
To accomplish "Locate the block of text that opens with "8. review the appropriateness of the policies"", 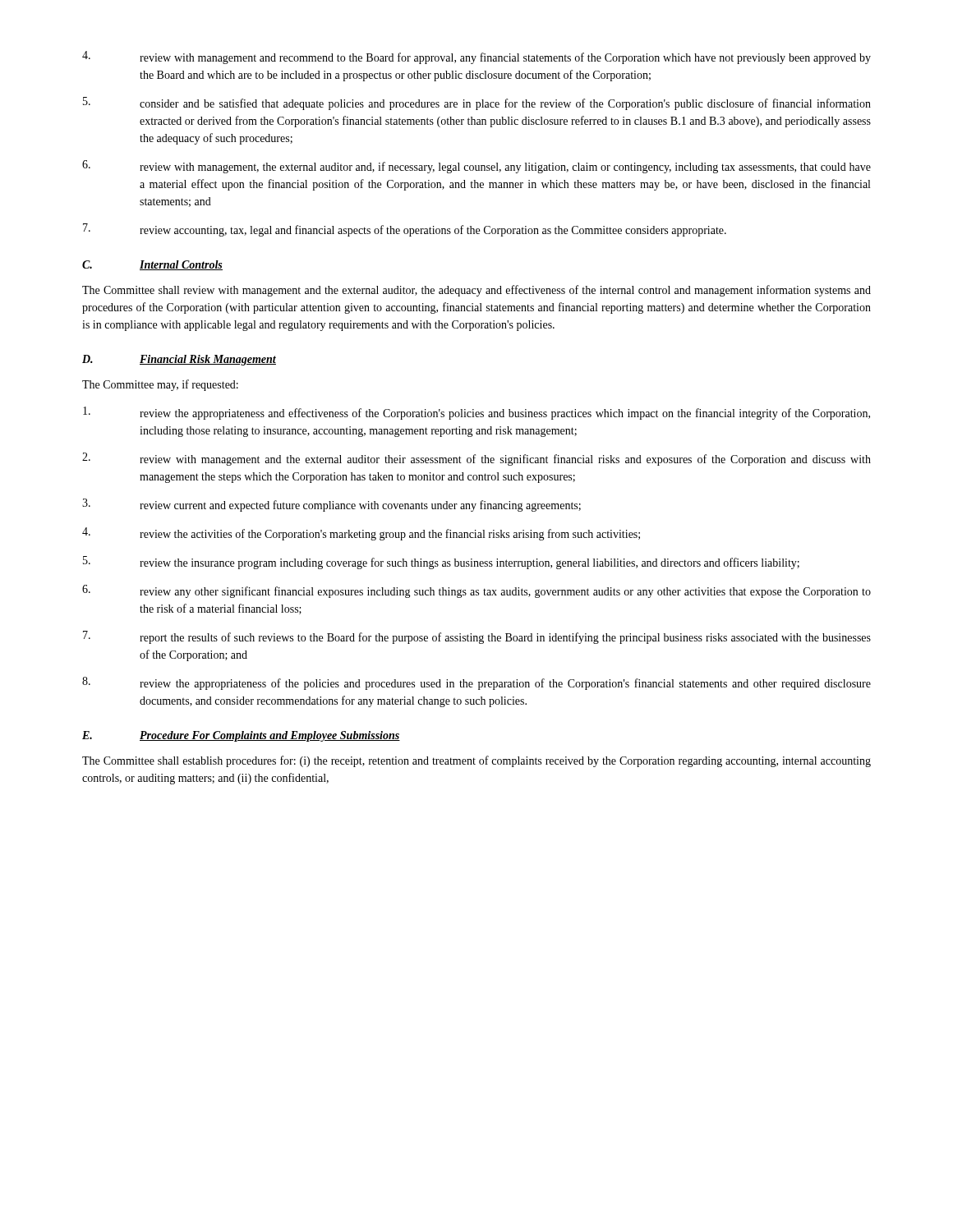I will point(476,692).
